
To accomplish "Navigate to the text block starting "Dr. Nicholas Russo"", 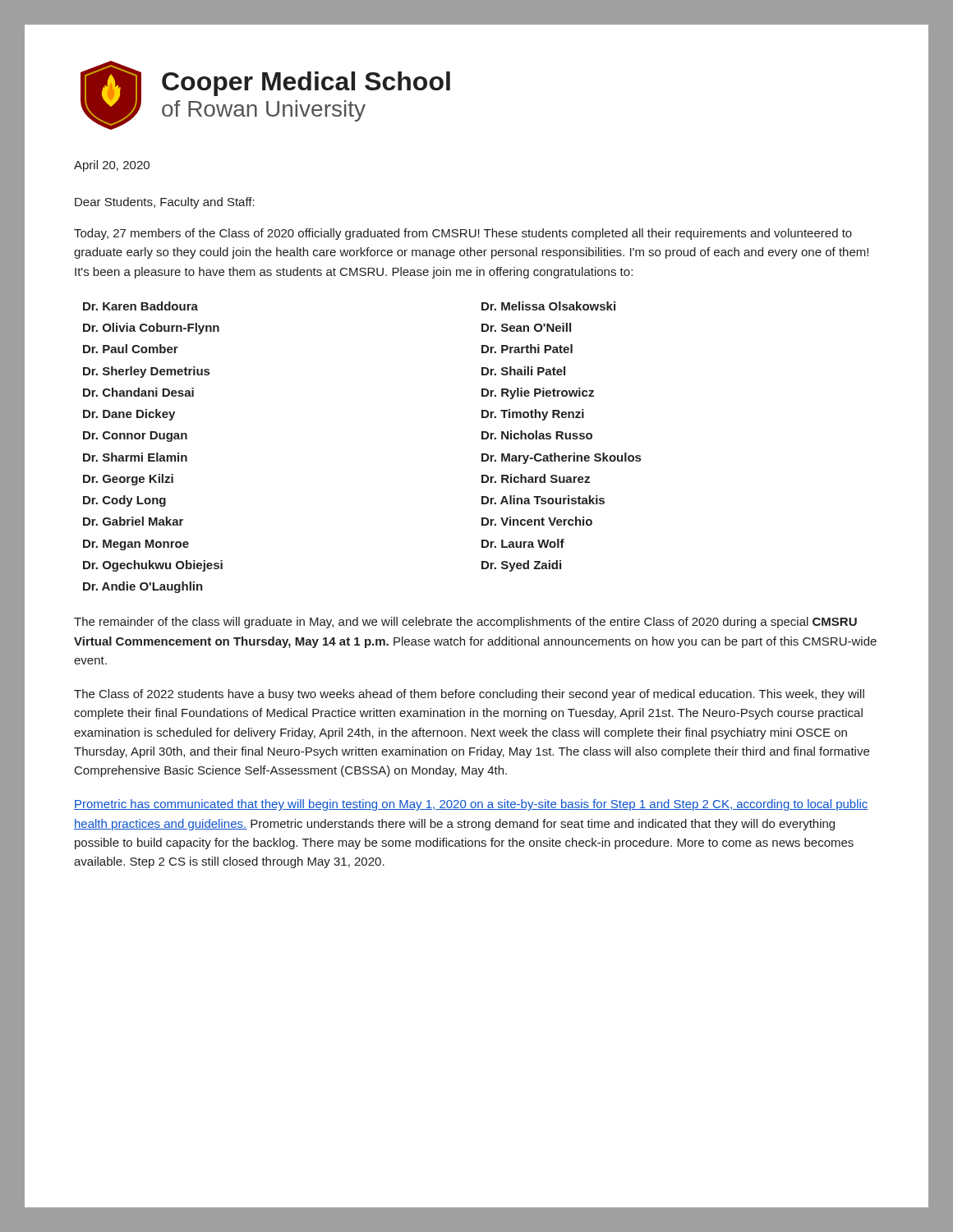I will click(537, 435).
